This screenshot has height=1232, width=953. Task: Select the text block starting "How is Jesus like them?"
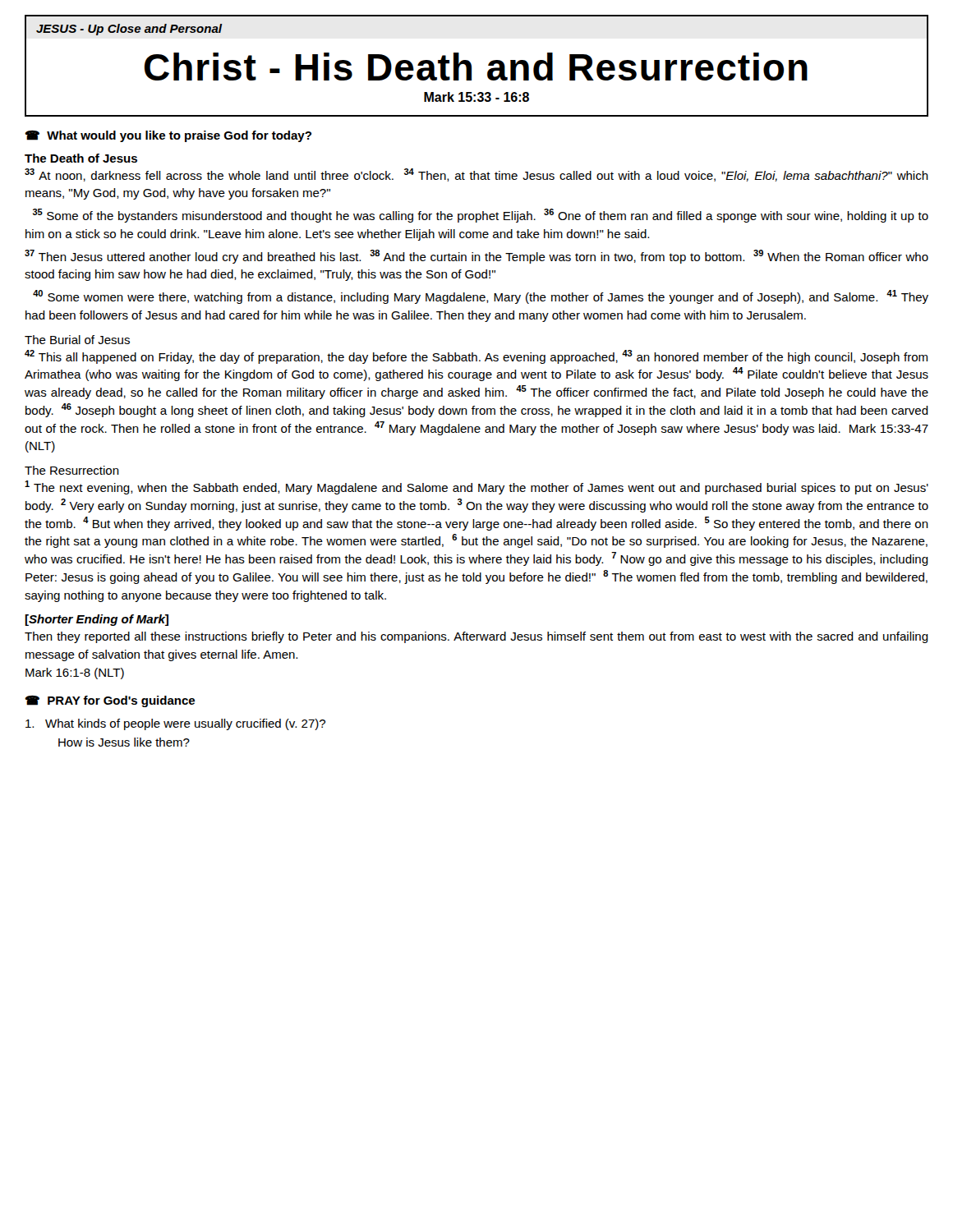click(124, 742)
